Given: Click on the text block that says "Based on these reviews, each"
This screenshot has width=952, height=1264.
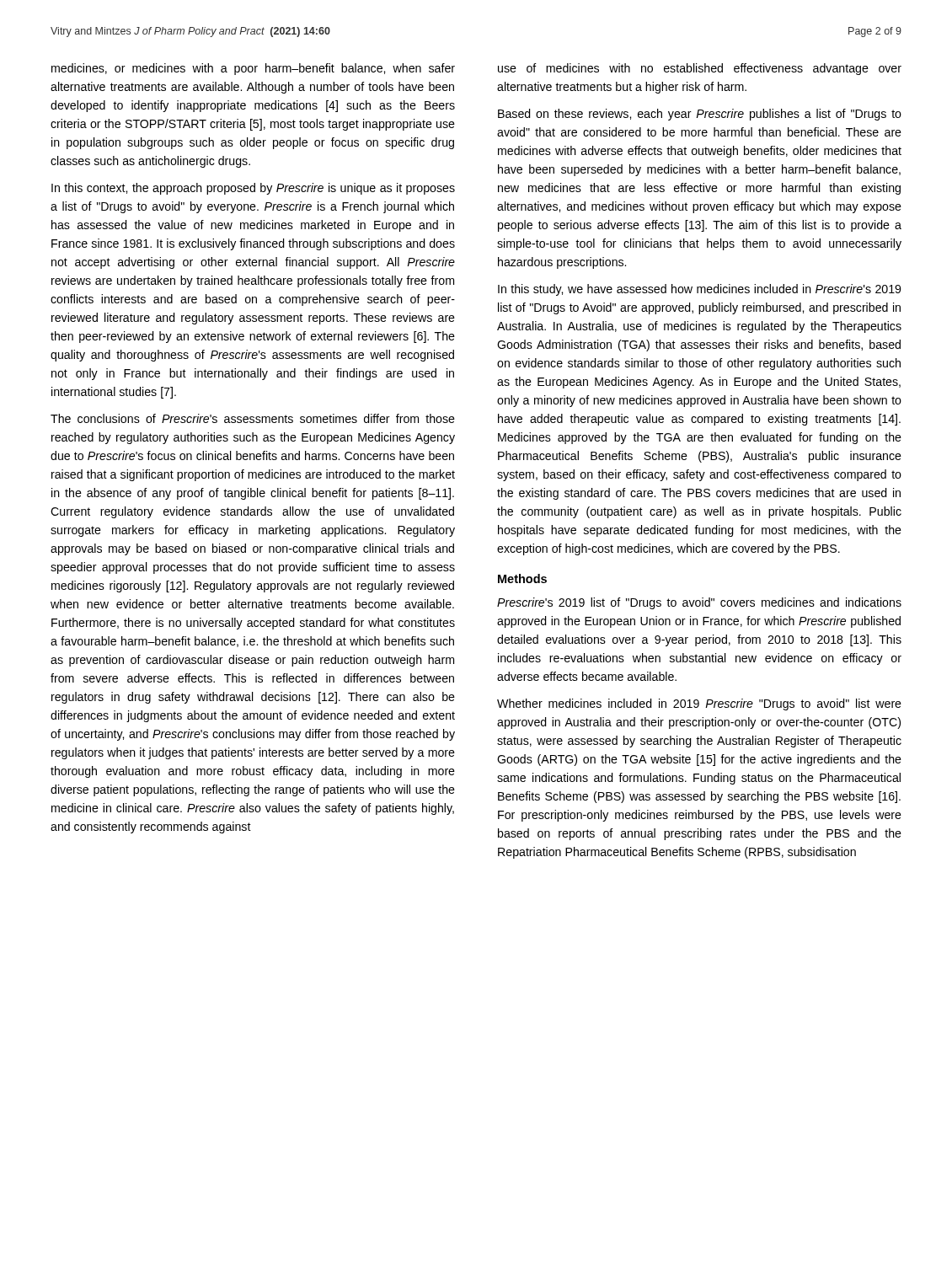Looking at the screenshot, I should pos(699,188).
